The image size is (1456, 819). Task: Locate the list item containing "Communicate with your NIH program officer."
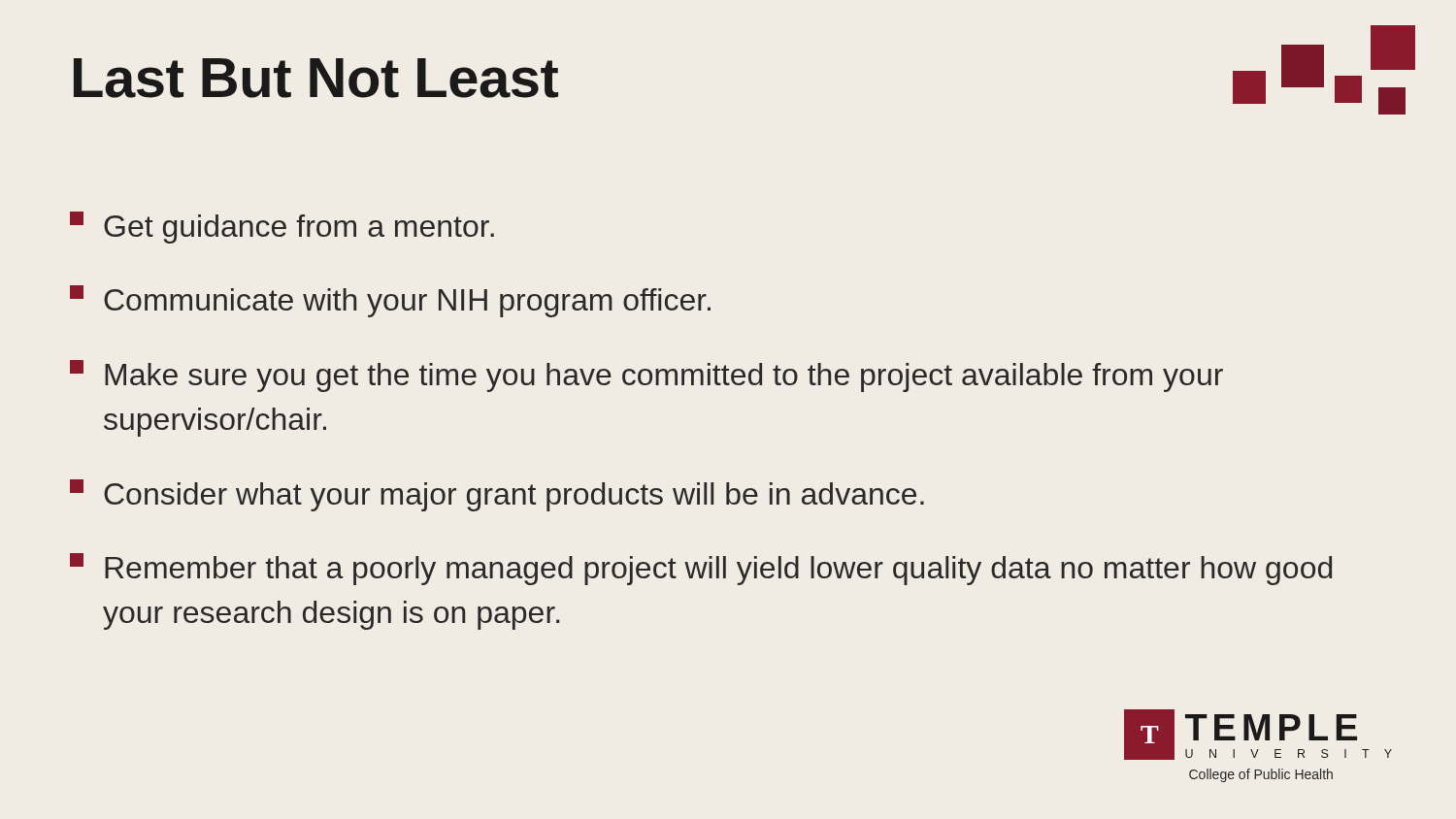click(x=392, y=300)
